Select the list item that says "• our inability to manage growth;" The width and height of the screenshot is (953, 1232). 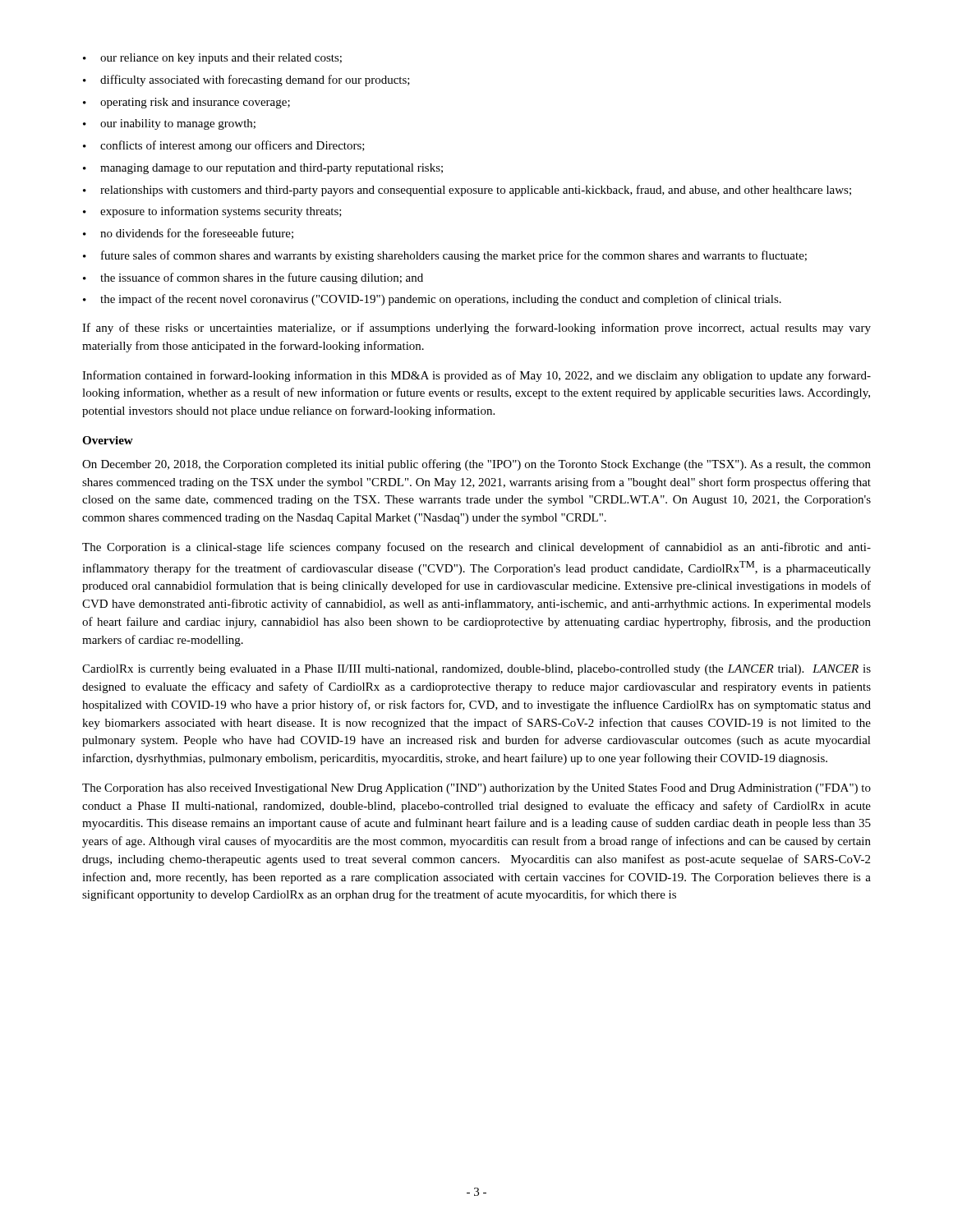[169, 124]
